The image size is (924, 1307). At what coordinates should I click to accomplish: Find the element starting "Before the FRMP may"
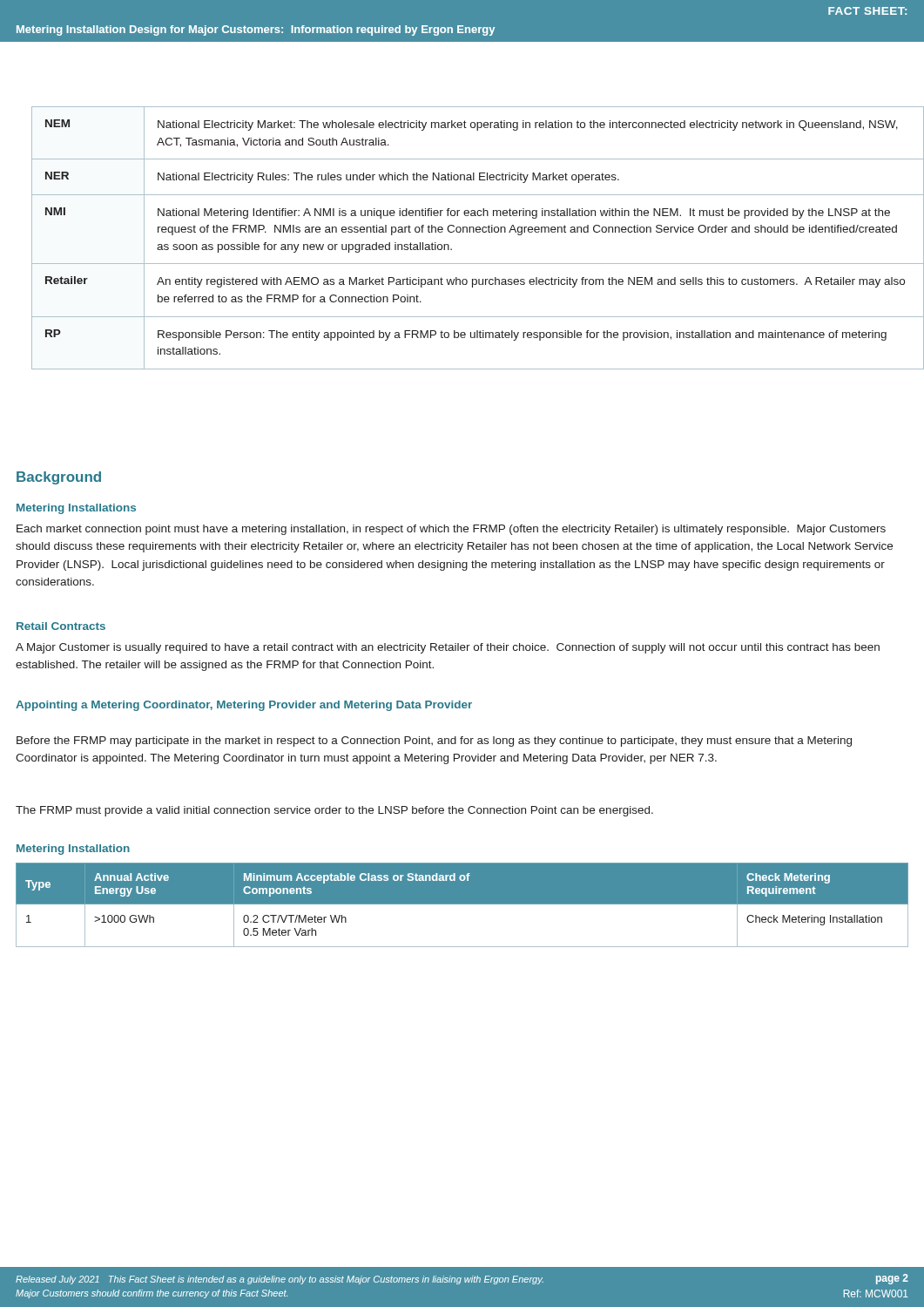[434, 749]
